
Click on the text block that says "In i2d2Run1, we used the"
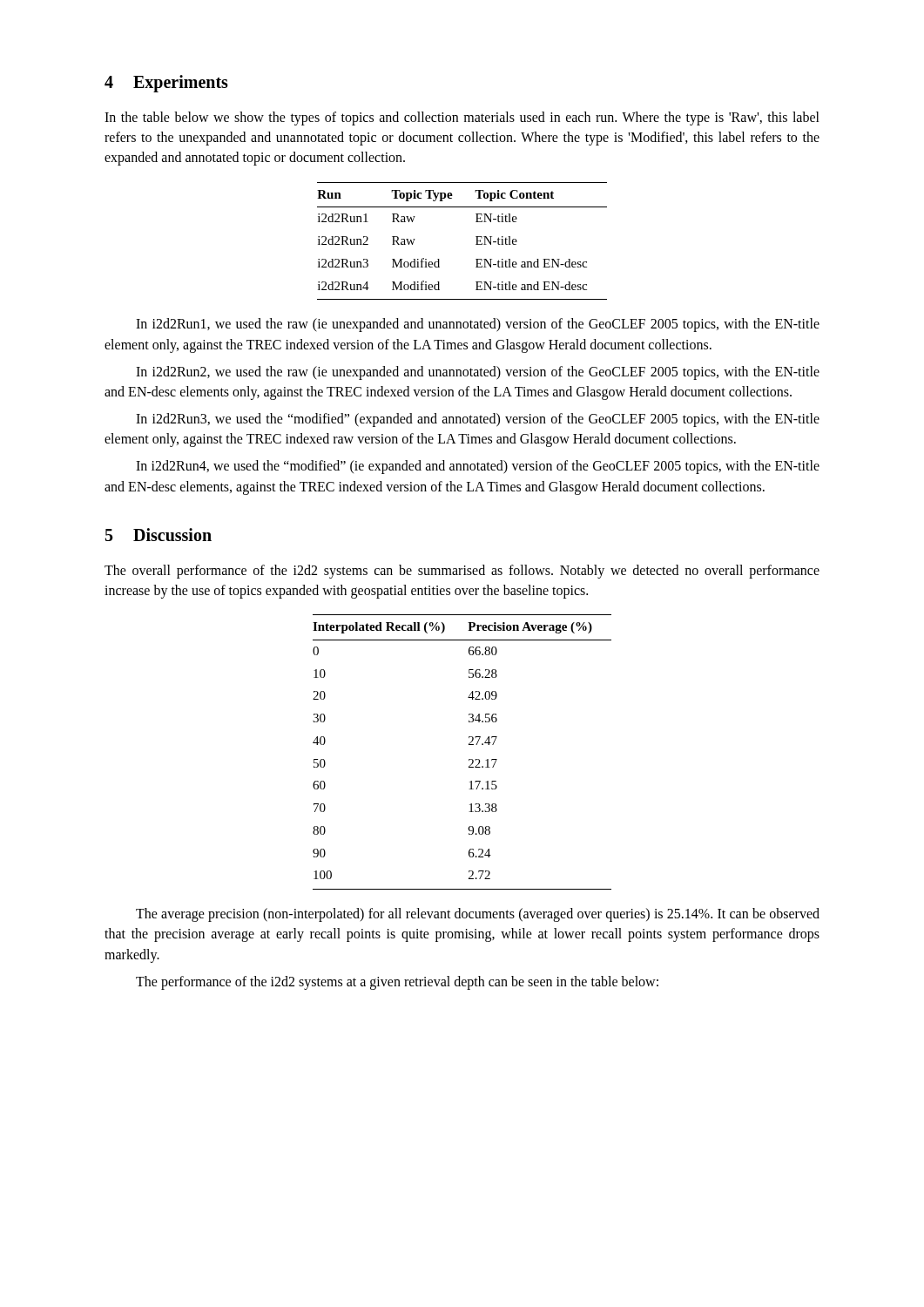pyautogui.click(x=462, y=334)
